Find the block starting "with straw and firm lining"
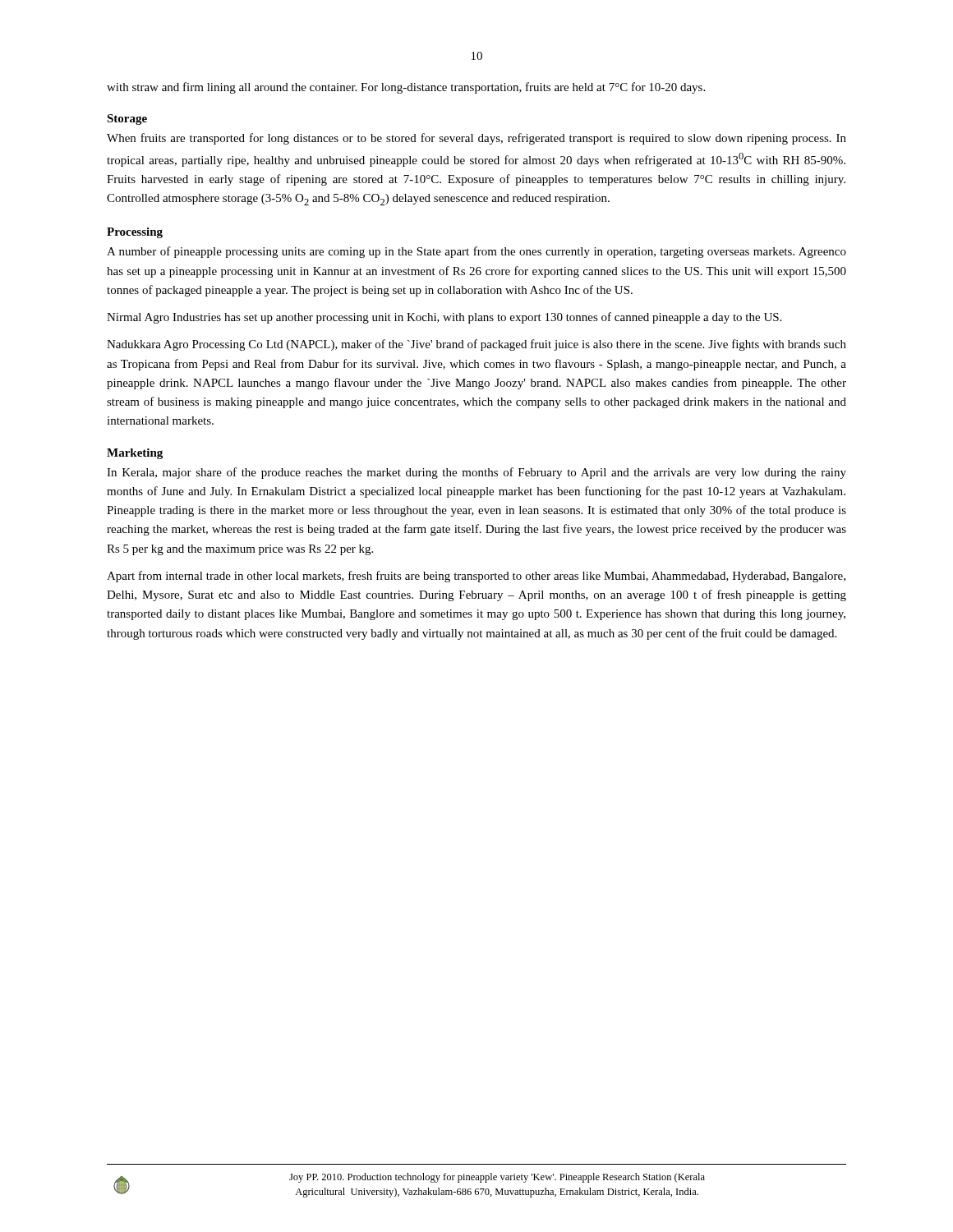The width and height of the screenshot is (953, 1232). click(x=406, y=87)
